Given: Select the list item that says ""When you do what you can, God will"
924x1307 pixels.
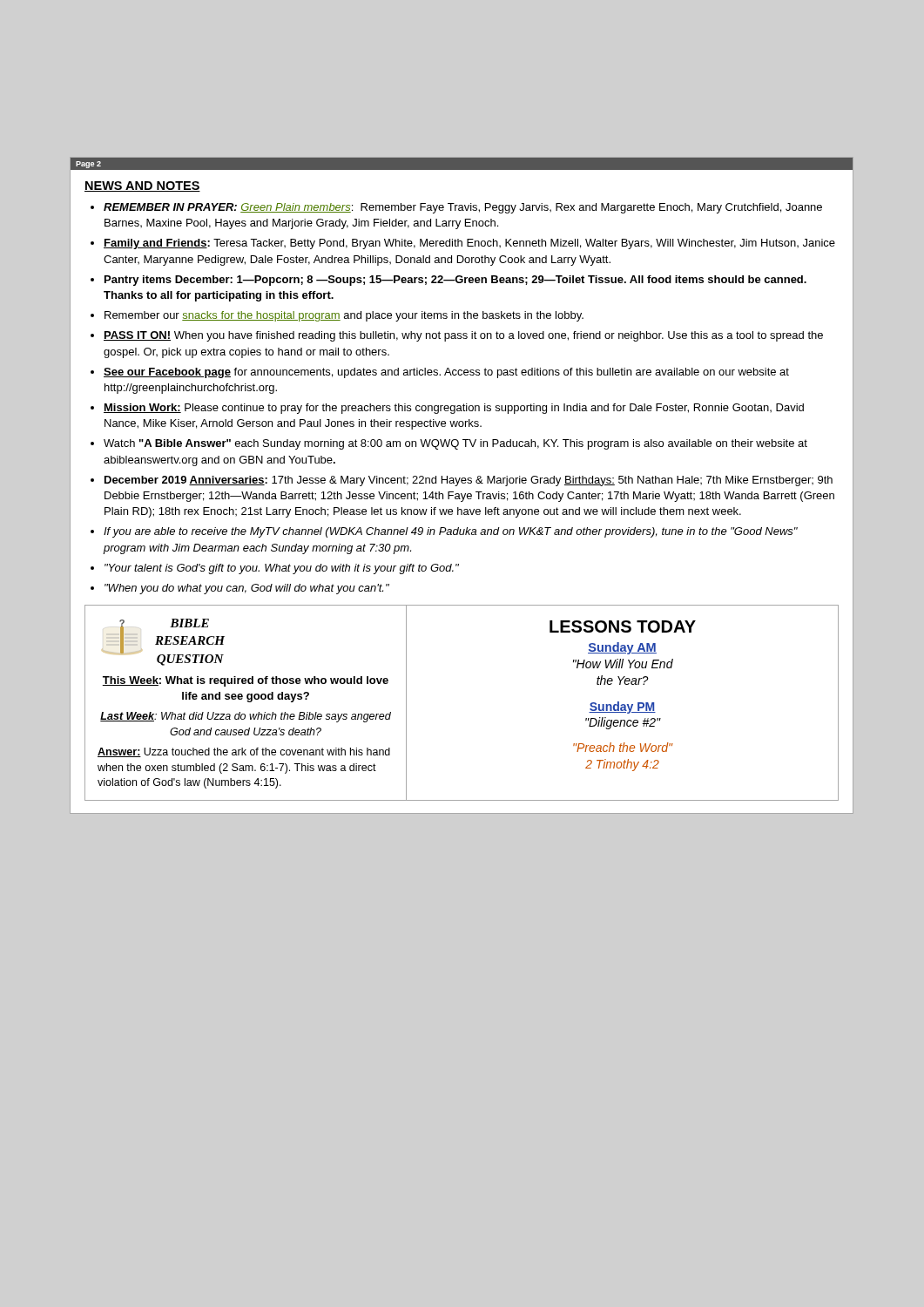Looking at the screenshot, I should pos(246,588).
